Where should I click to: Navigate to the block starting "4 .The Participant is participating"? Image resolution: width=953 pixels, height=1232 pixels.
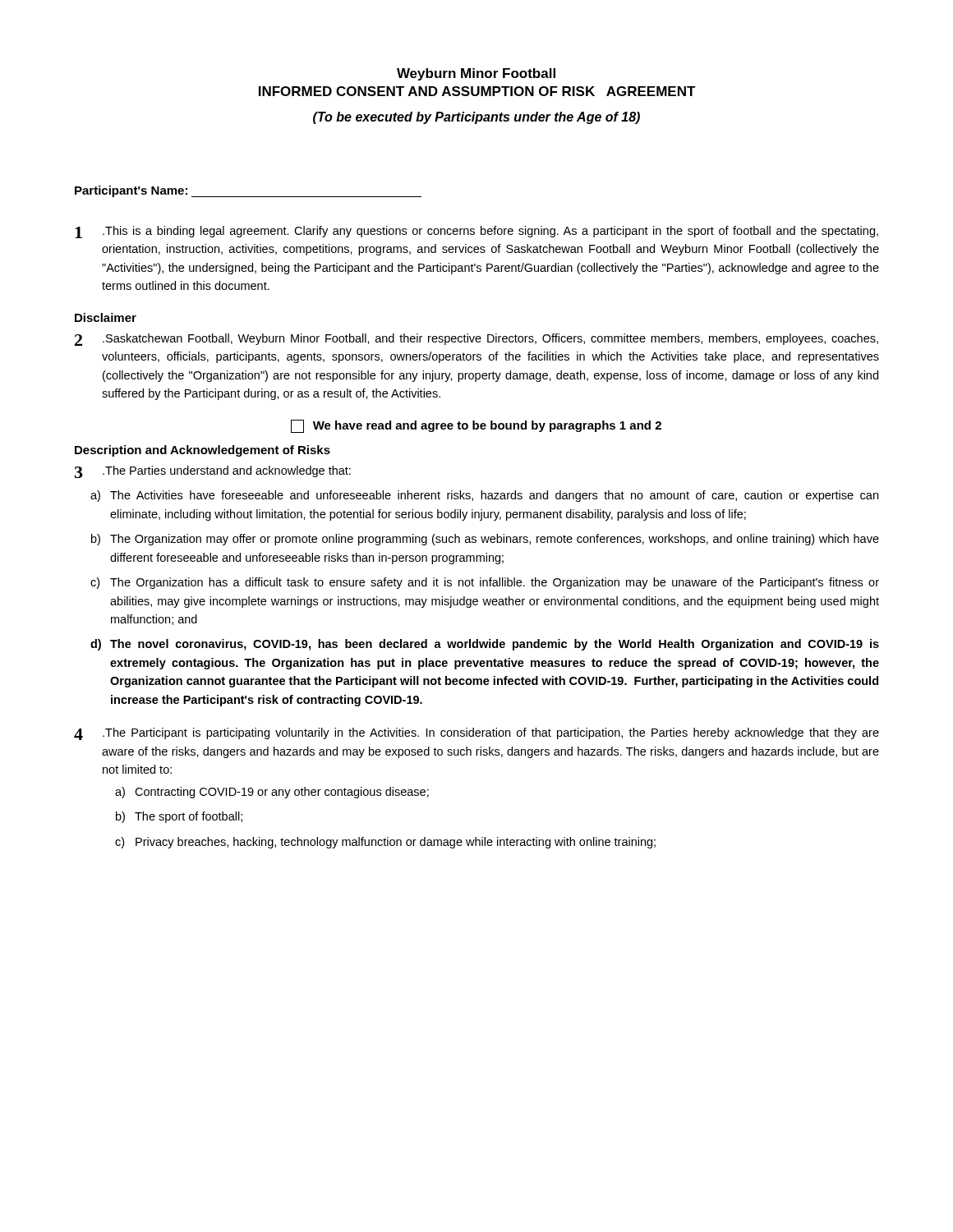[476, 752]
